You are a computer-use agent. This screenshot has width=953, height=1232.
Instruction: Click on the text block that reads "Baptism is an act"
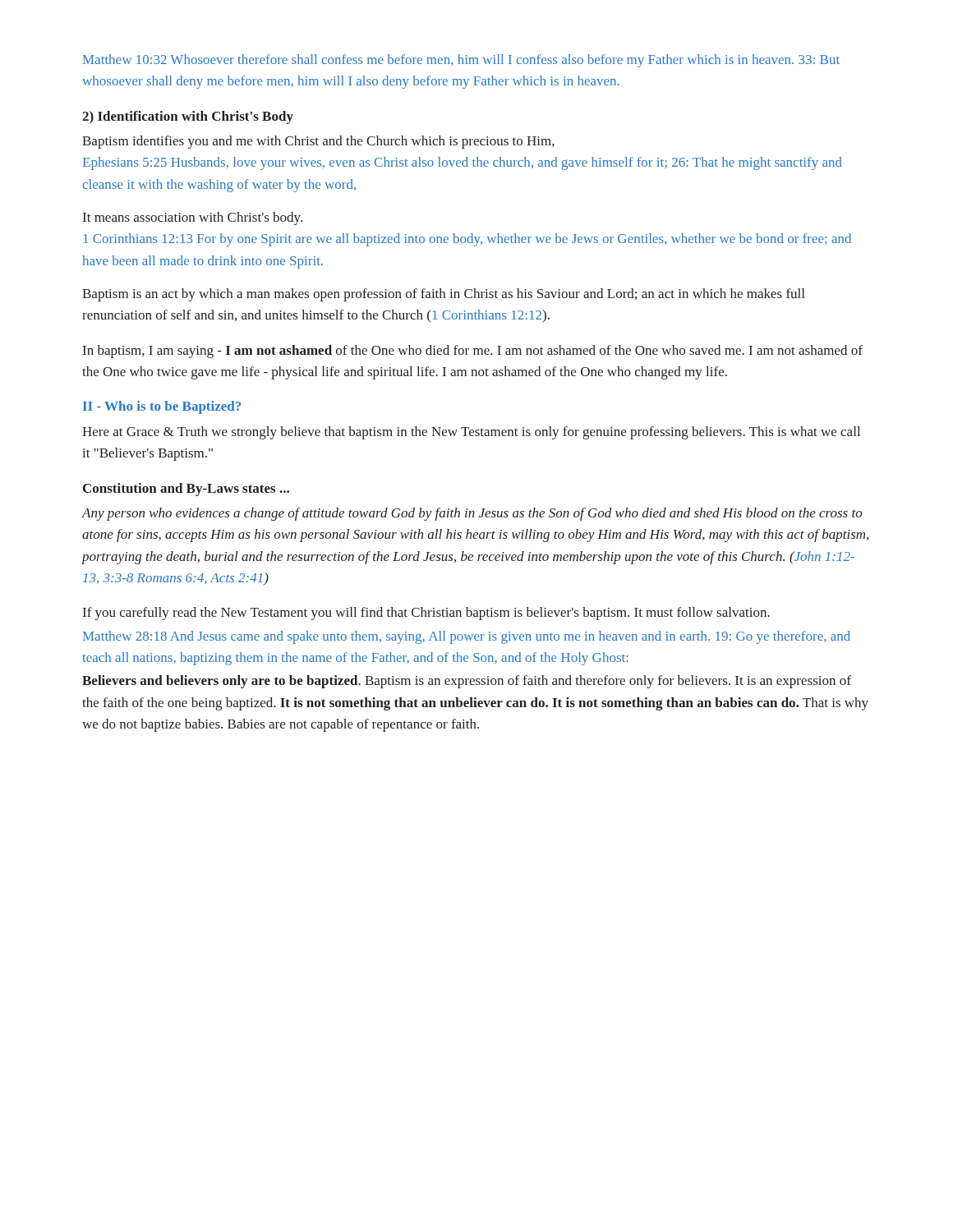(476, 305)
